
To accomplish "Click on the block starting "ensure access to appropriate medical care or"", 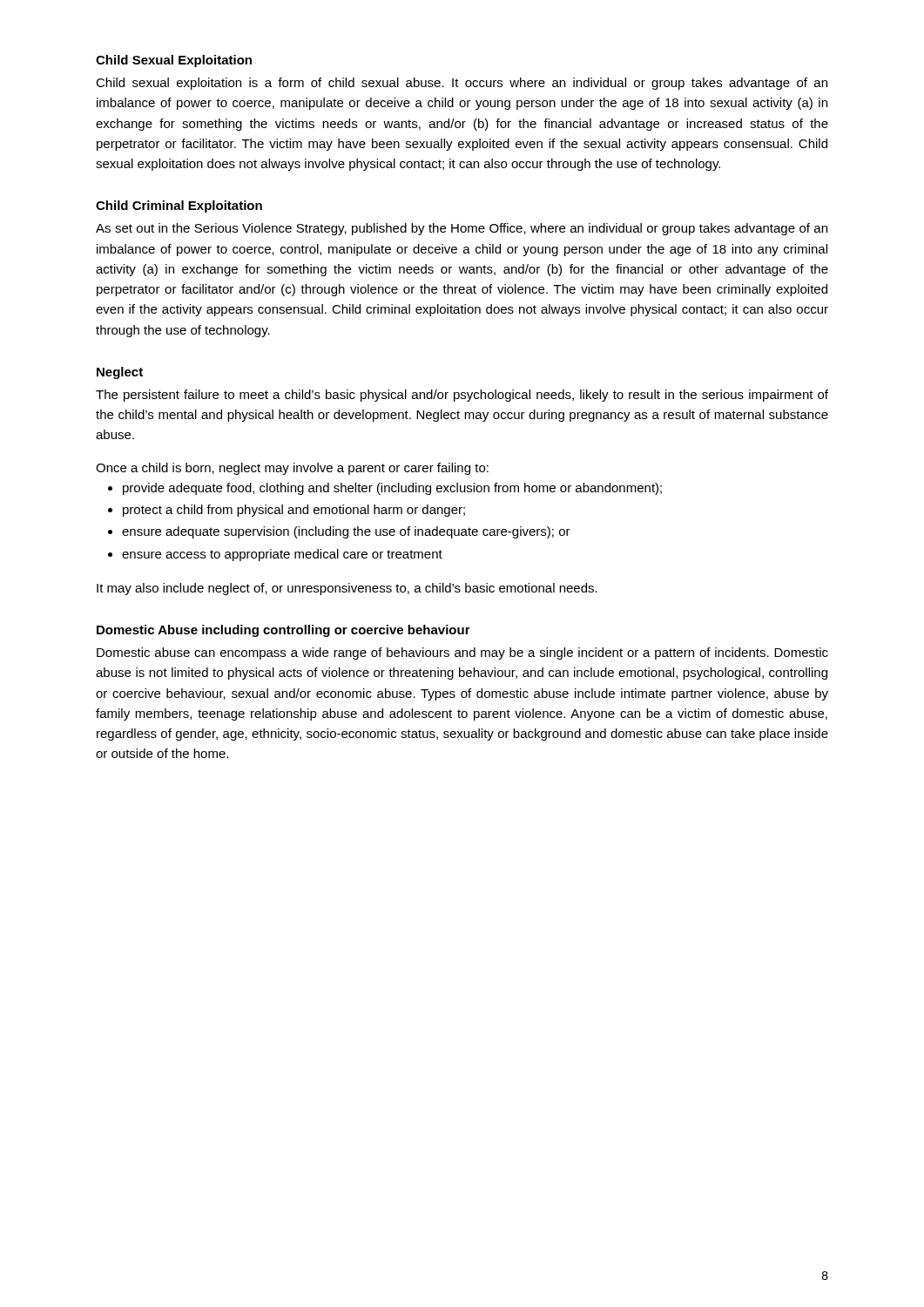I will click(275, 555).
